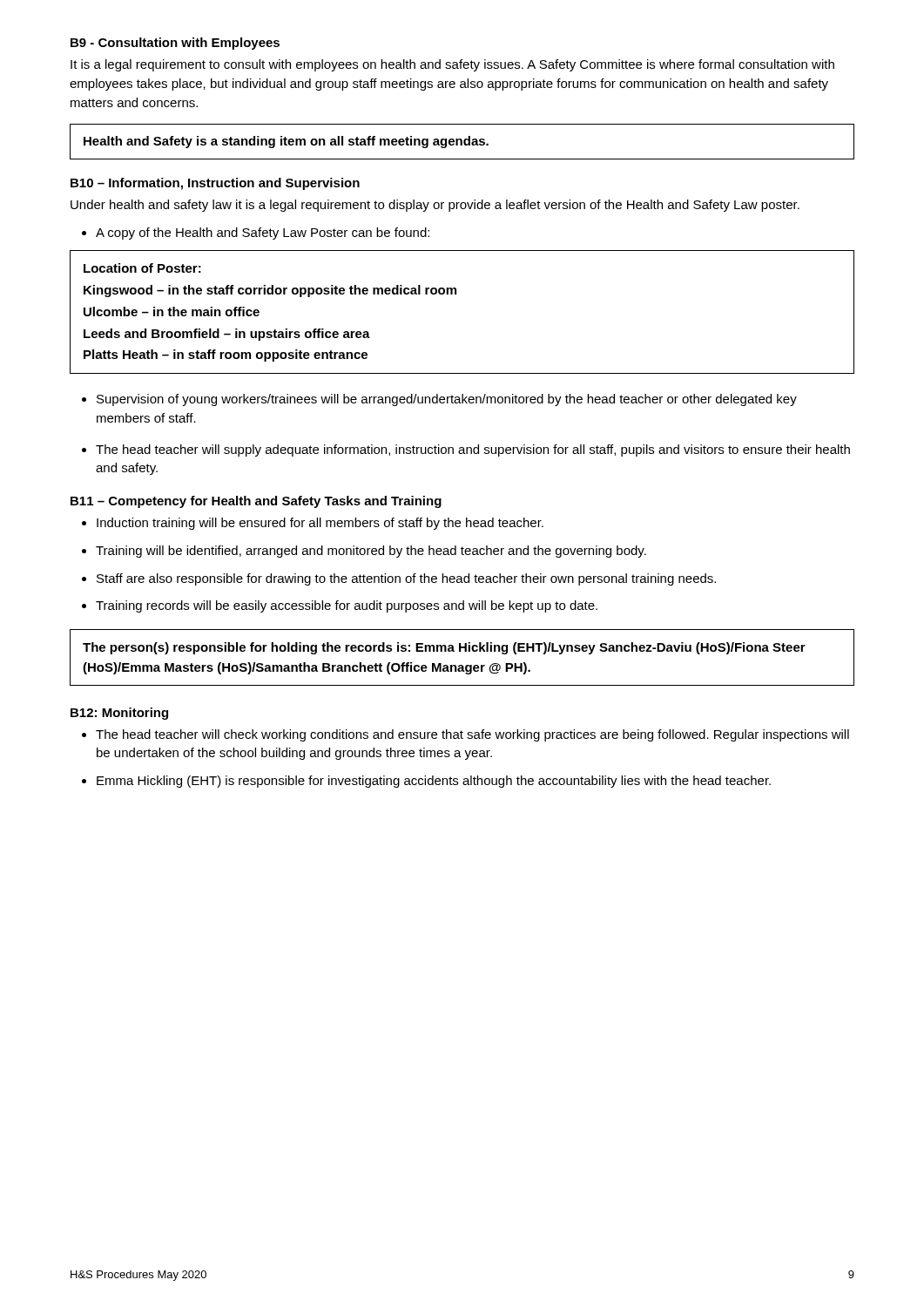Select the text starting "B11 – Competency for Health and"
Image resolution: width=924 pixels, height=1307 pixels.
256,501
